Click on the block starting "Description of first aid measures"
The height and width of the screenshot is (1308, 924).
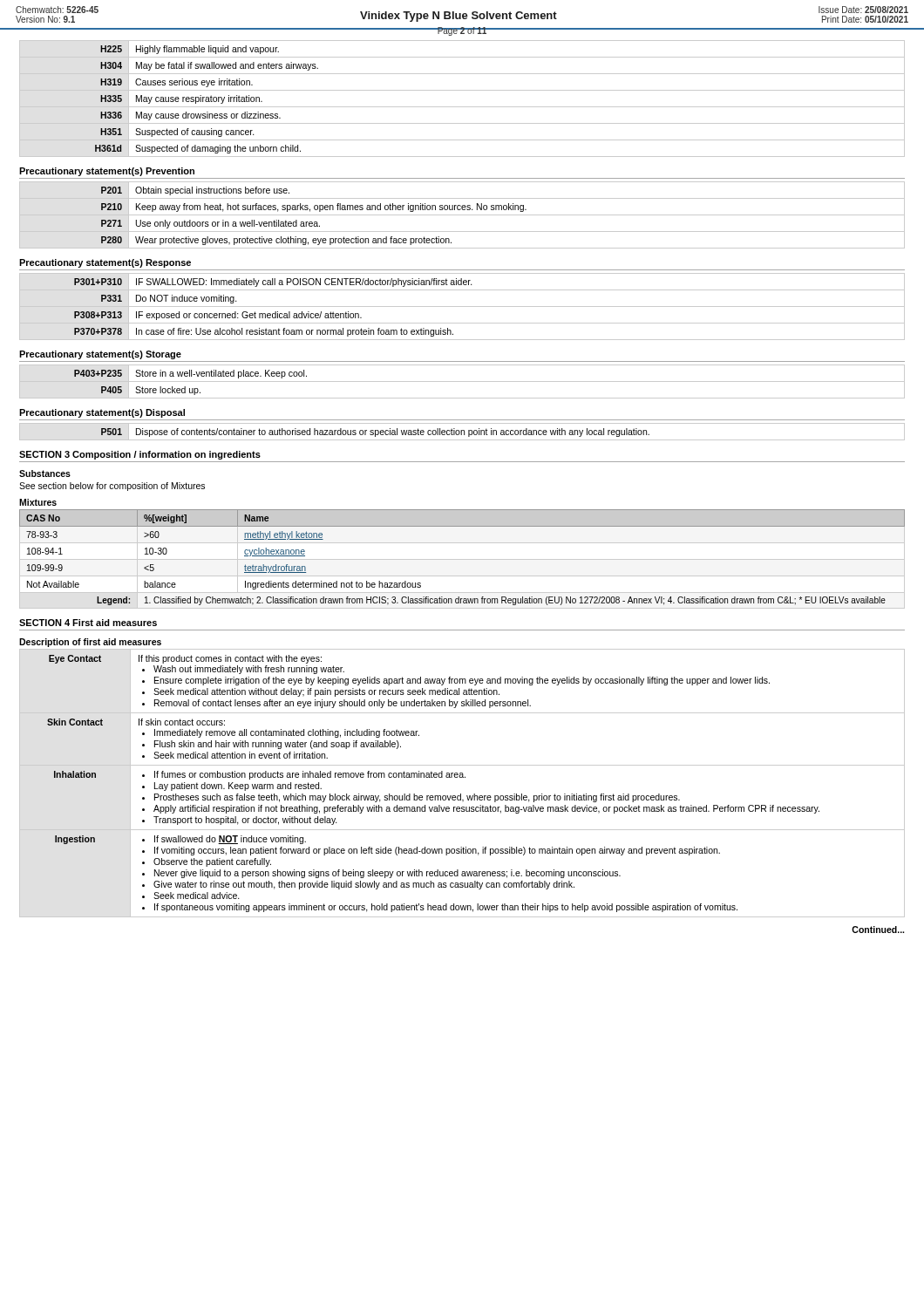[x=90, y=642]
